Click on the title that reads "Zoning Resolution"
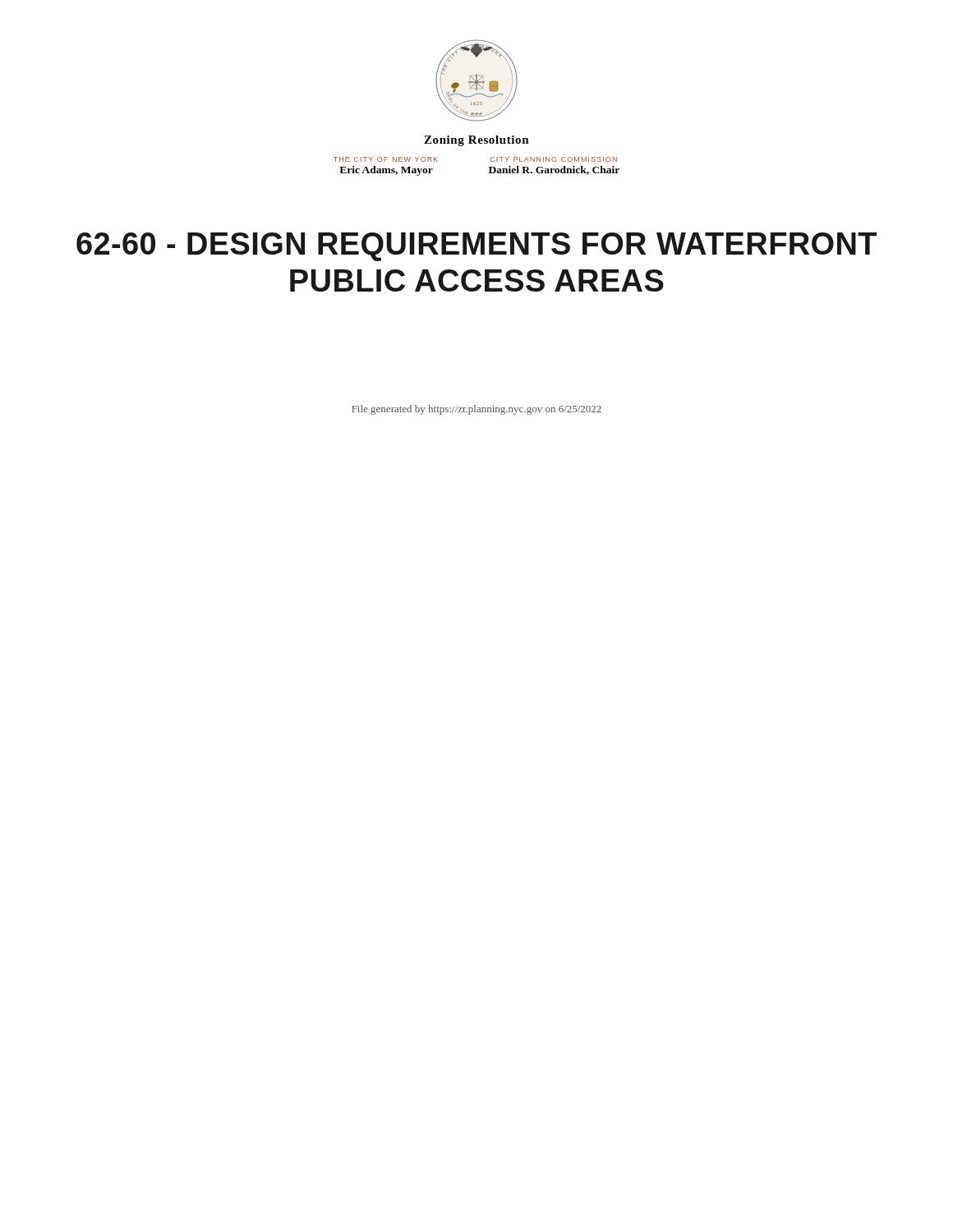This screenshot has height=1232, width=953. point(476,140)
